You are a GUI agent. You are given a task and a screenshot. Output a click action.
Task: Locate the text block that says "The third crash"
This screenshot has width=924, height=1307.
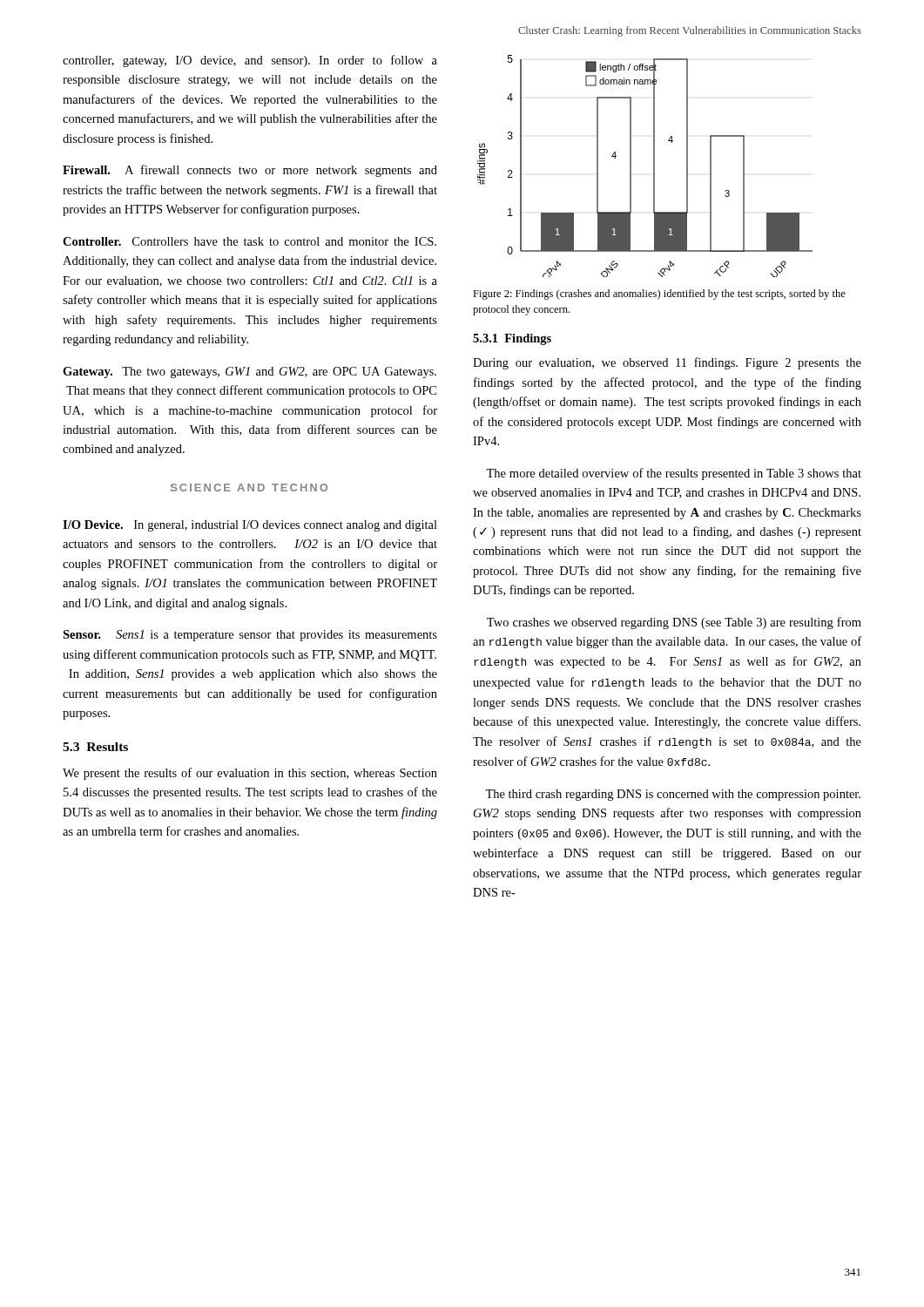tap(667, 843)
